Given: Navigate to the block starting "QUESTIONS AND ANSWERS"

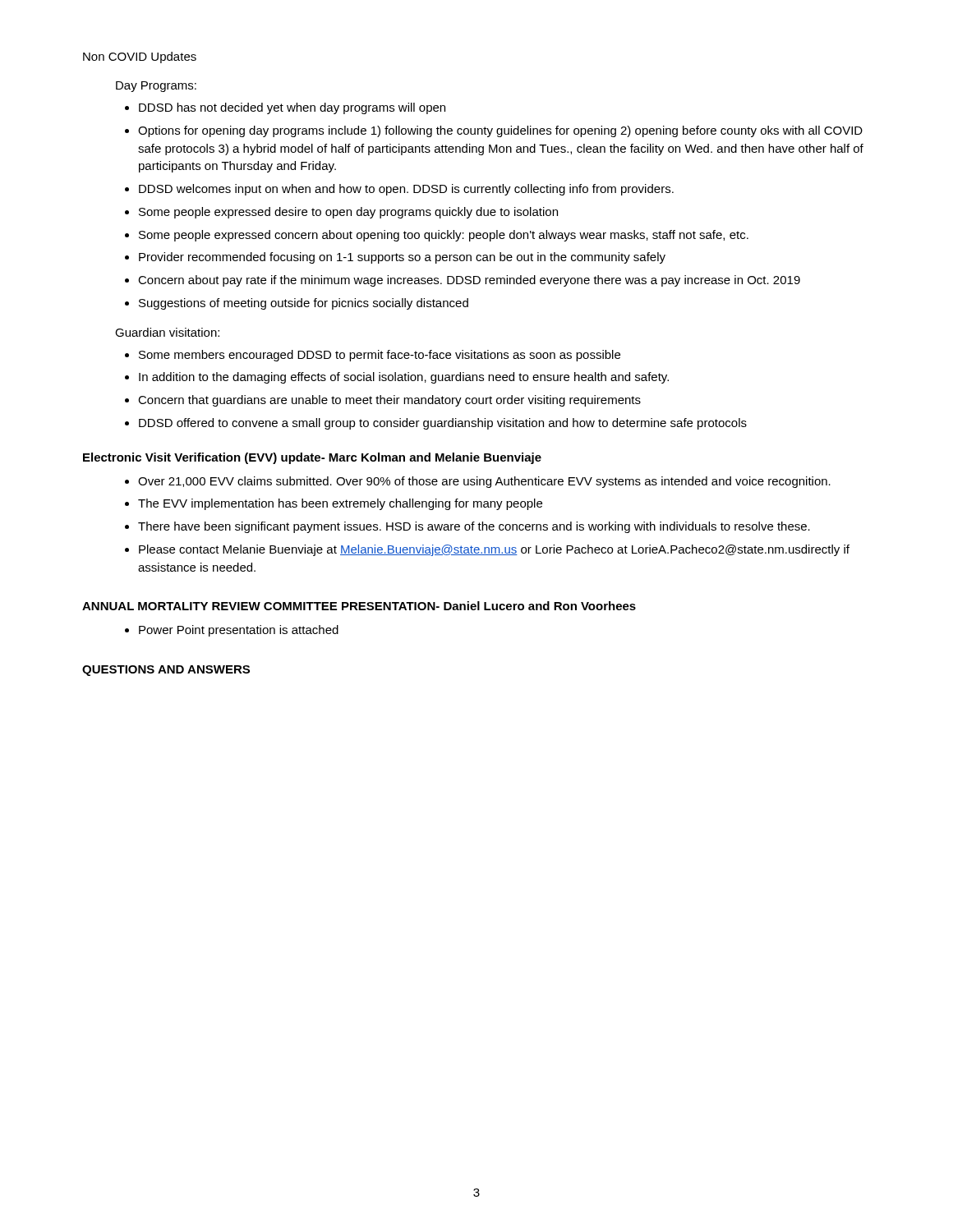Looking at the screenshot, I should pos(166,669).
